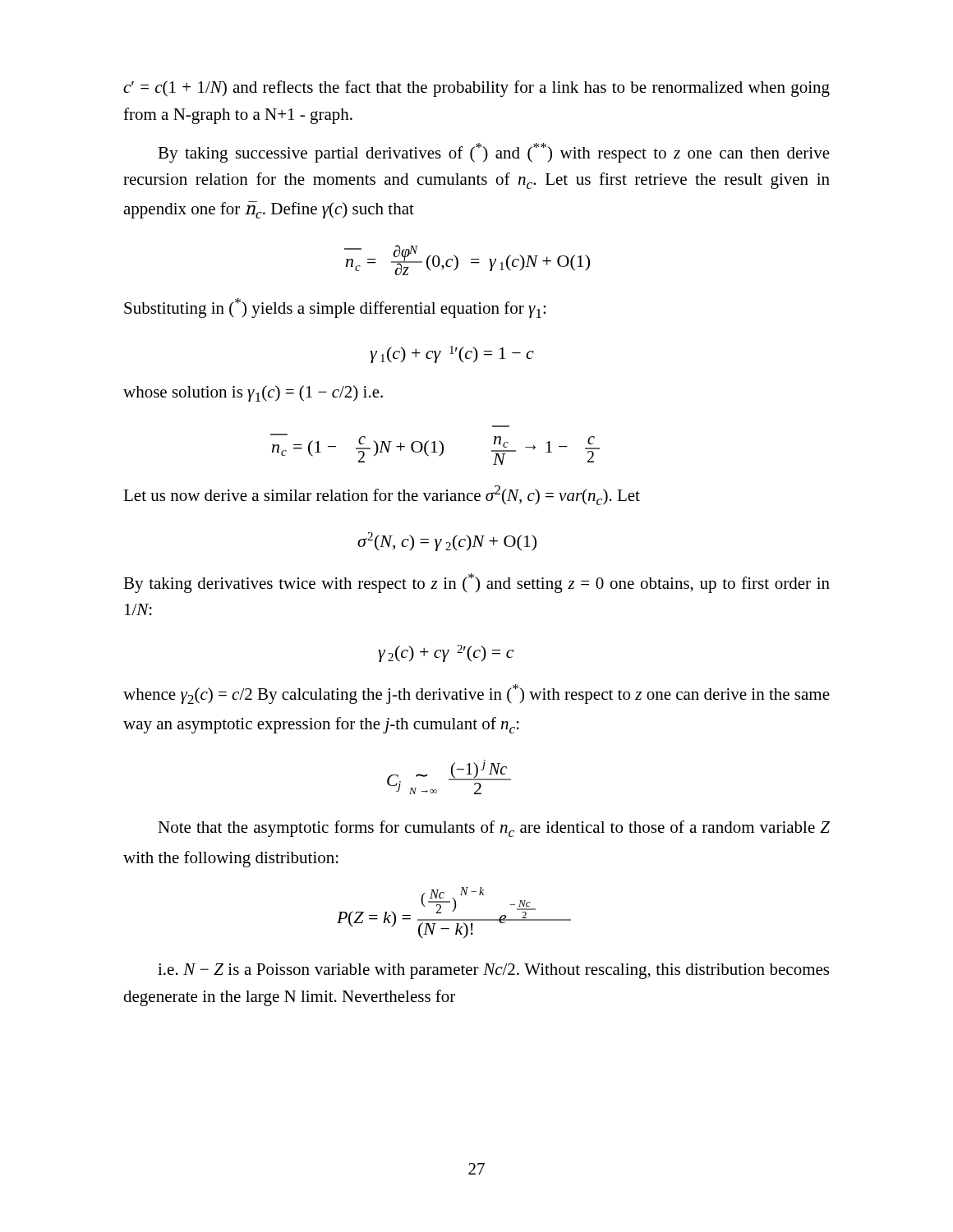Point to the text starting "Substituting in (*) yields a"
Screen dimensions: 1232x953
click(x=335, y=307)
